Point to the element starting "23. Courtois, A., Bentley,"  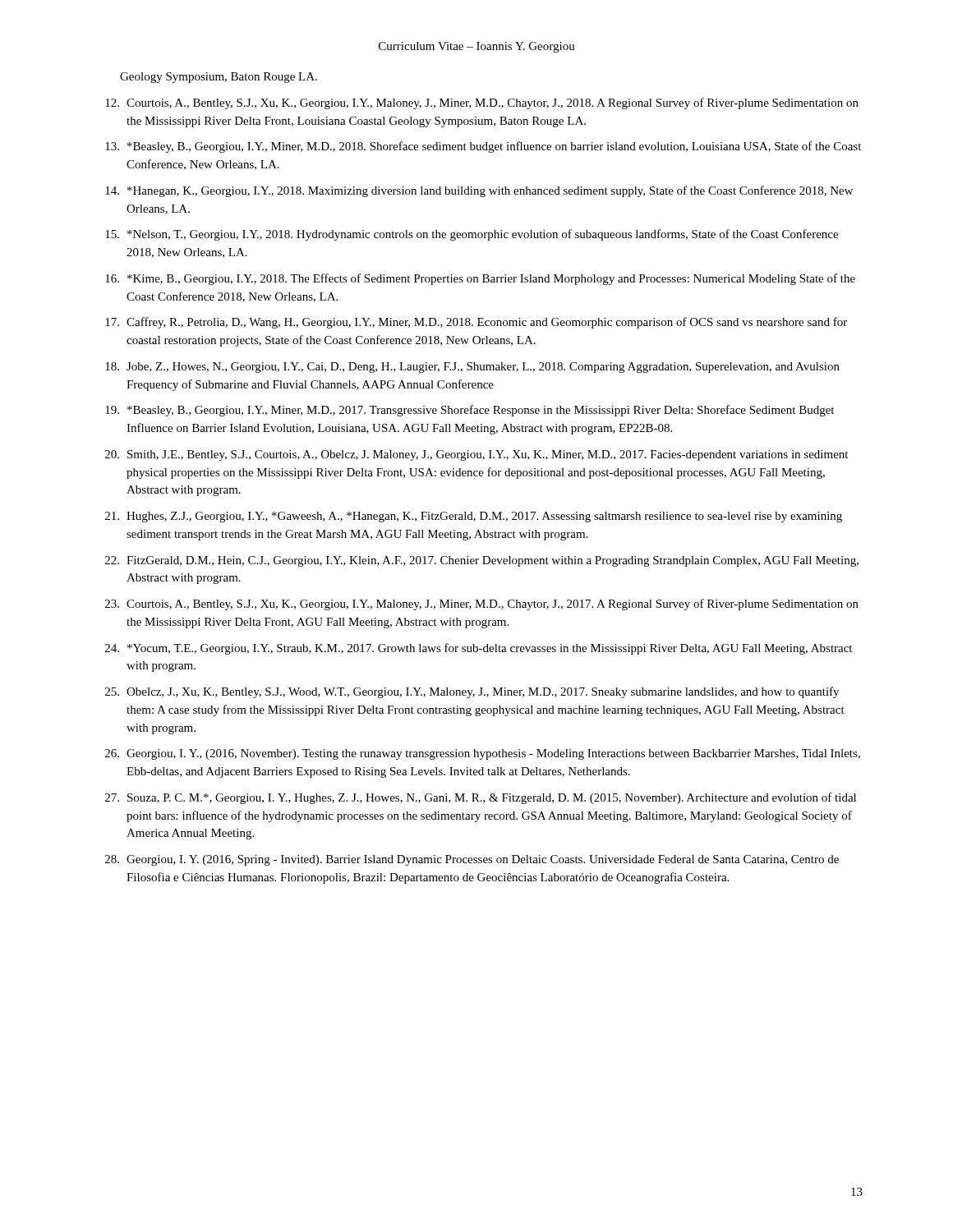tap(476, 613)
